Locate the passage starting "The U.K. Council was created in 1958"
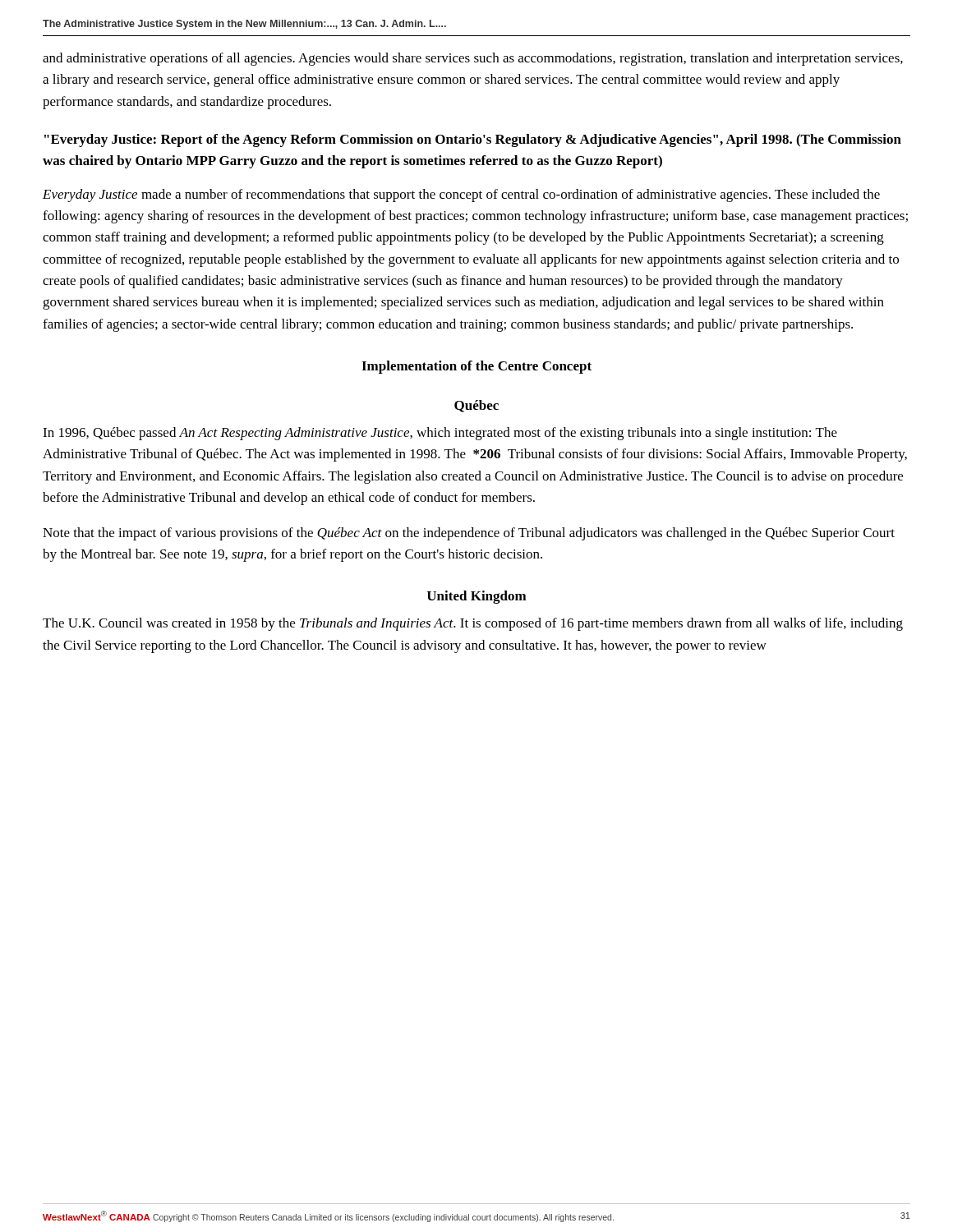The width and height of the screenshot is (953, 1232). coord(473,634)
